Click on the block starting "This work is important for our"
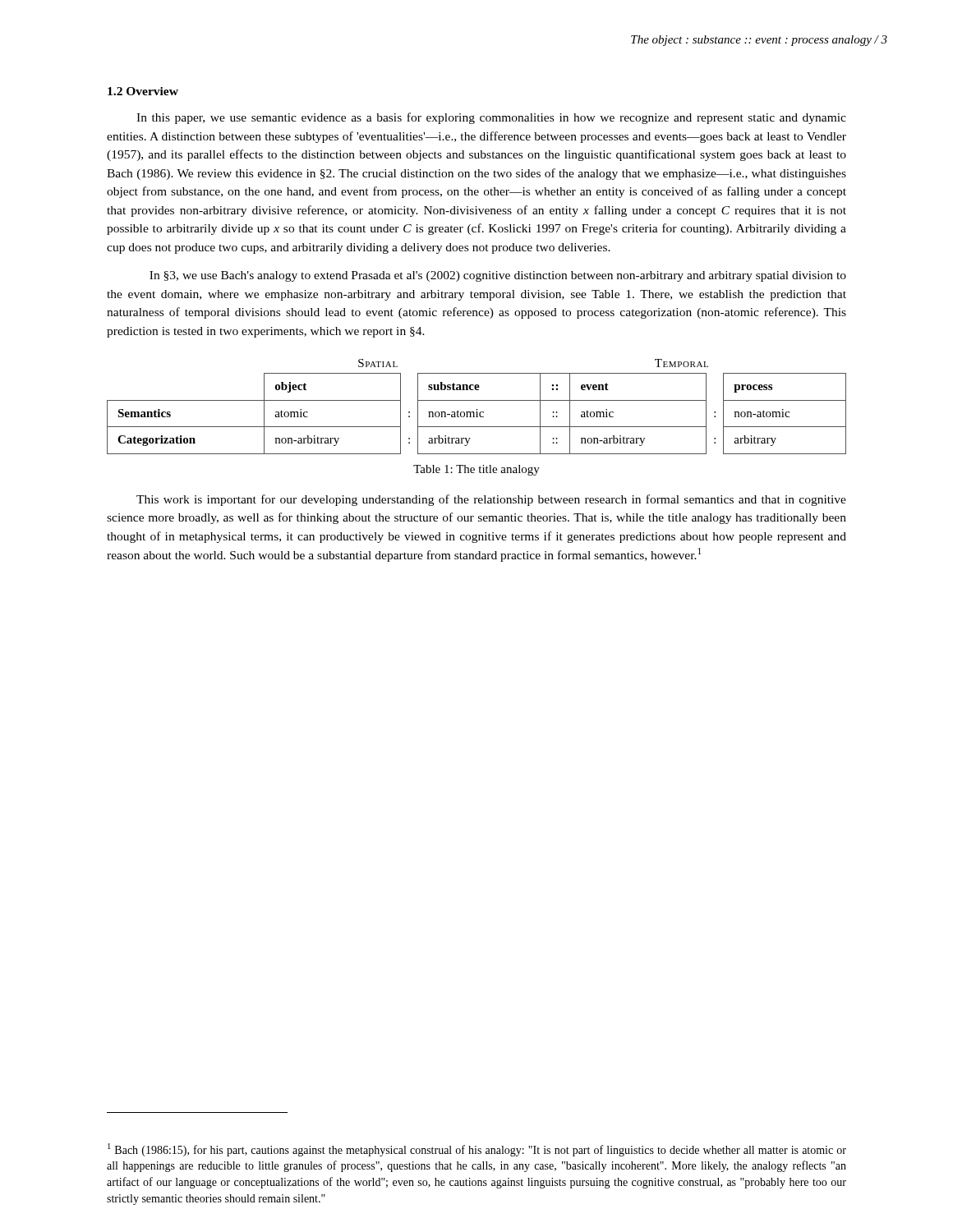Image resolution: width=953 pixels, height=1232 pixels. tap(476, 527)
